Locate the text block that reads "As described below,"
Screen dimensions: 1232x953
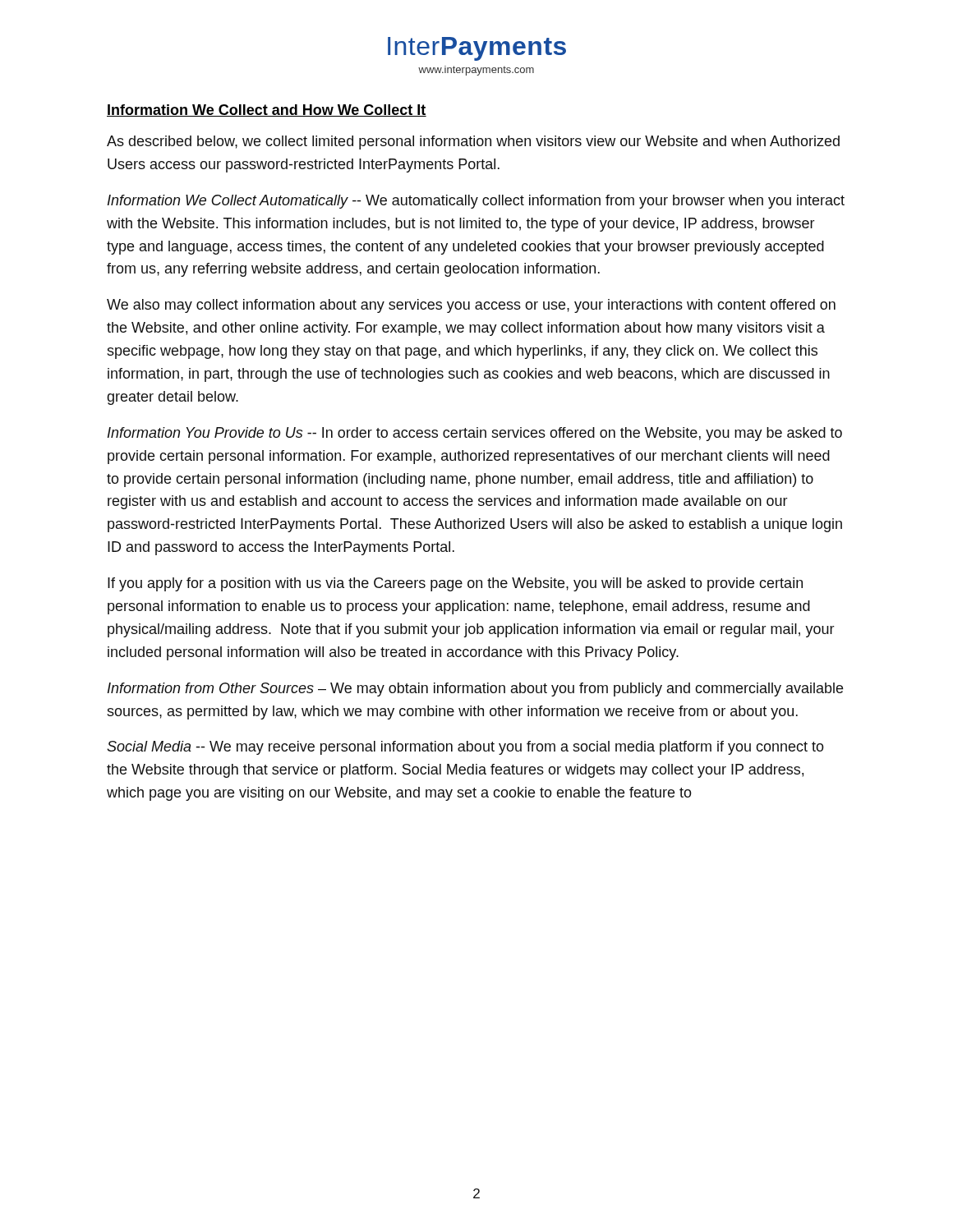[474, 153]
